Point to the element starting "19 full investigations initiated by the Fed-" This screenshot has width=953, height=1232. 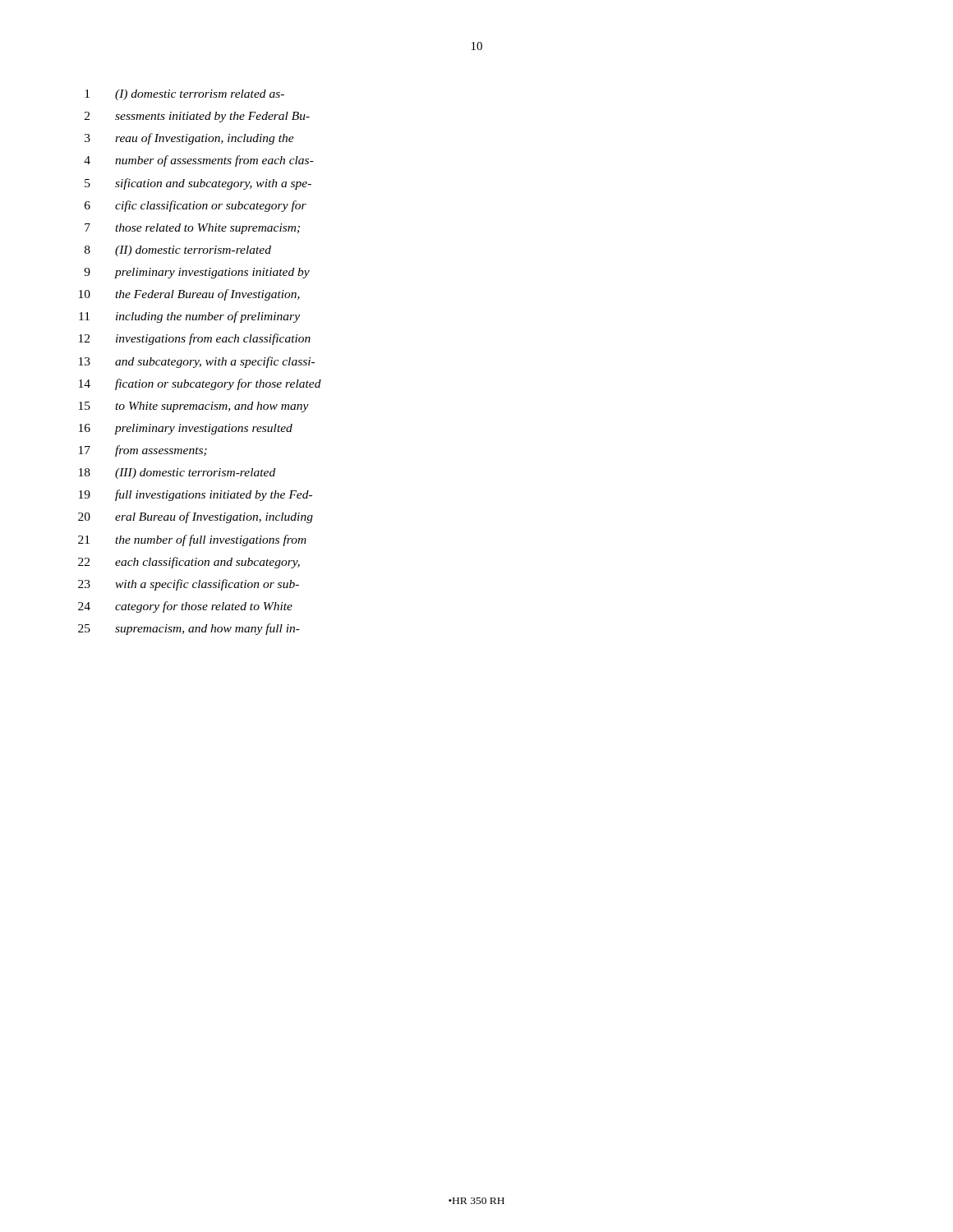(x=196, y=495)
